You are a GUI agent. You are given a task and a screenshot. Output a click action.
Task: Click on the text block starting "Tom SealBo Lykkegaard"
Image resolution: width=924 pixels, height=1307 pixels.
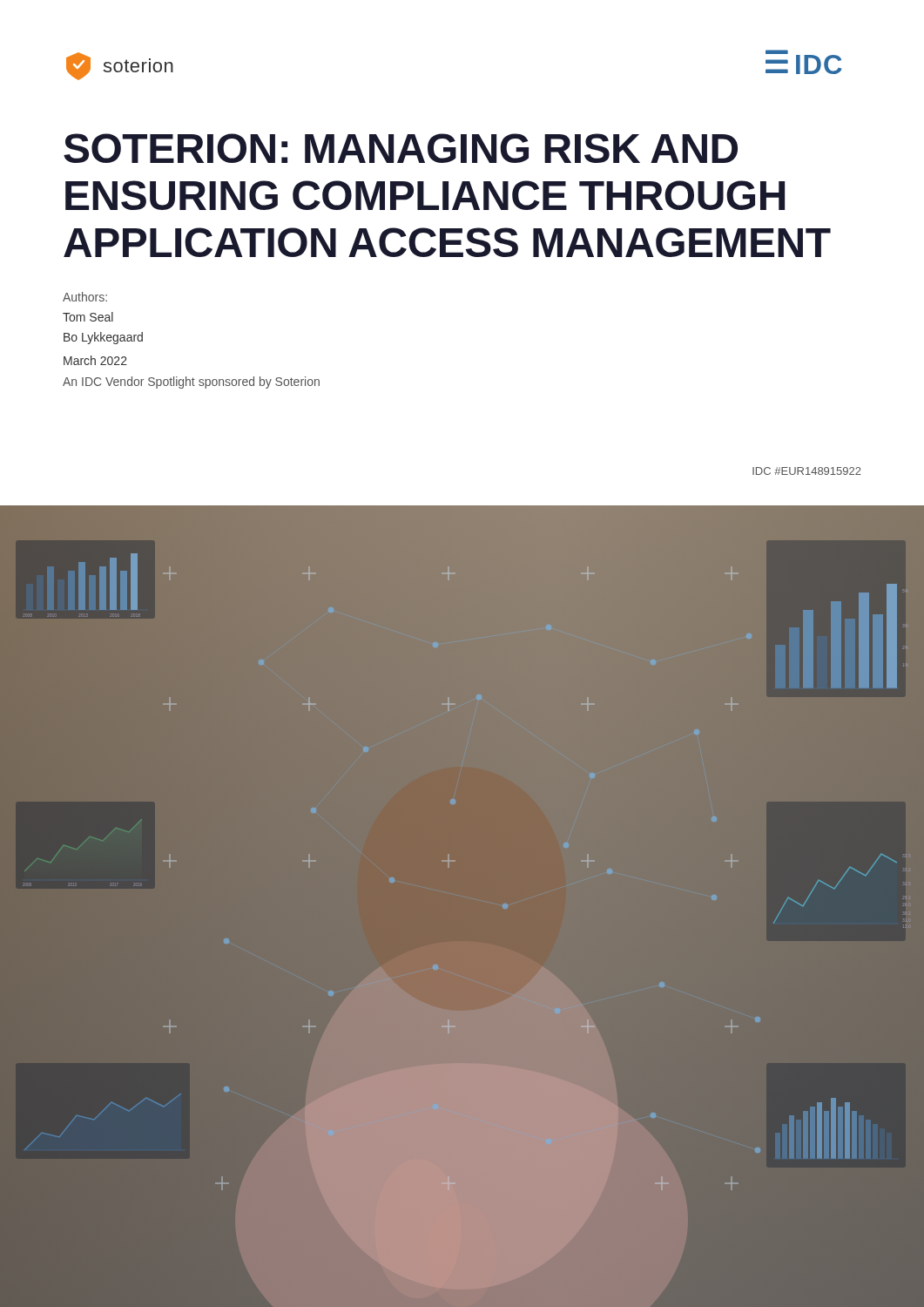(x=103, y=327)
